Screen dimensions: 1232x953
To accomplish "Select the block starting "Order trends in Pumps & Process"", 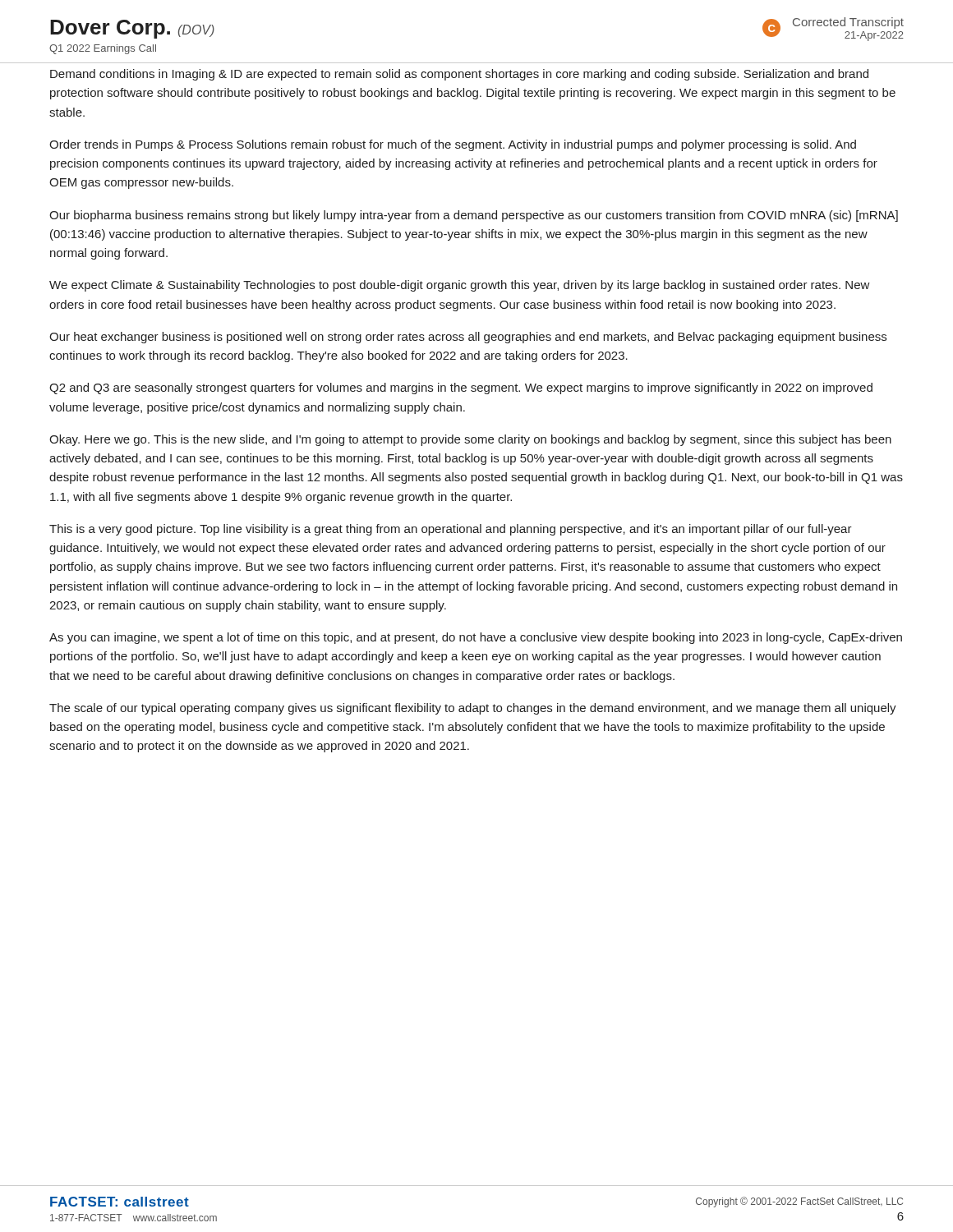I will pyautogui.click(x=463, y=163).
